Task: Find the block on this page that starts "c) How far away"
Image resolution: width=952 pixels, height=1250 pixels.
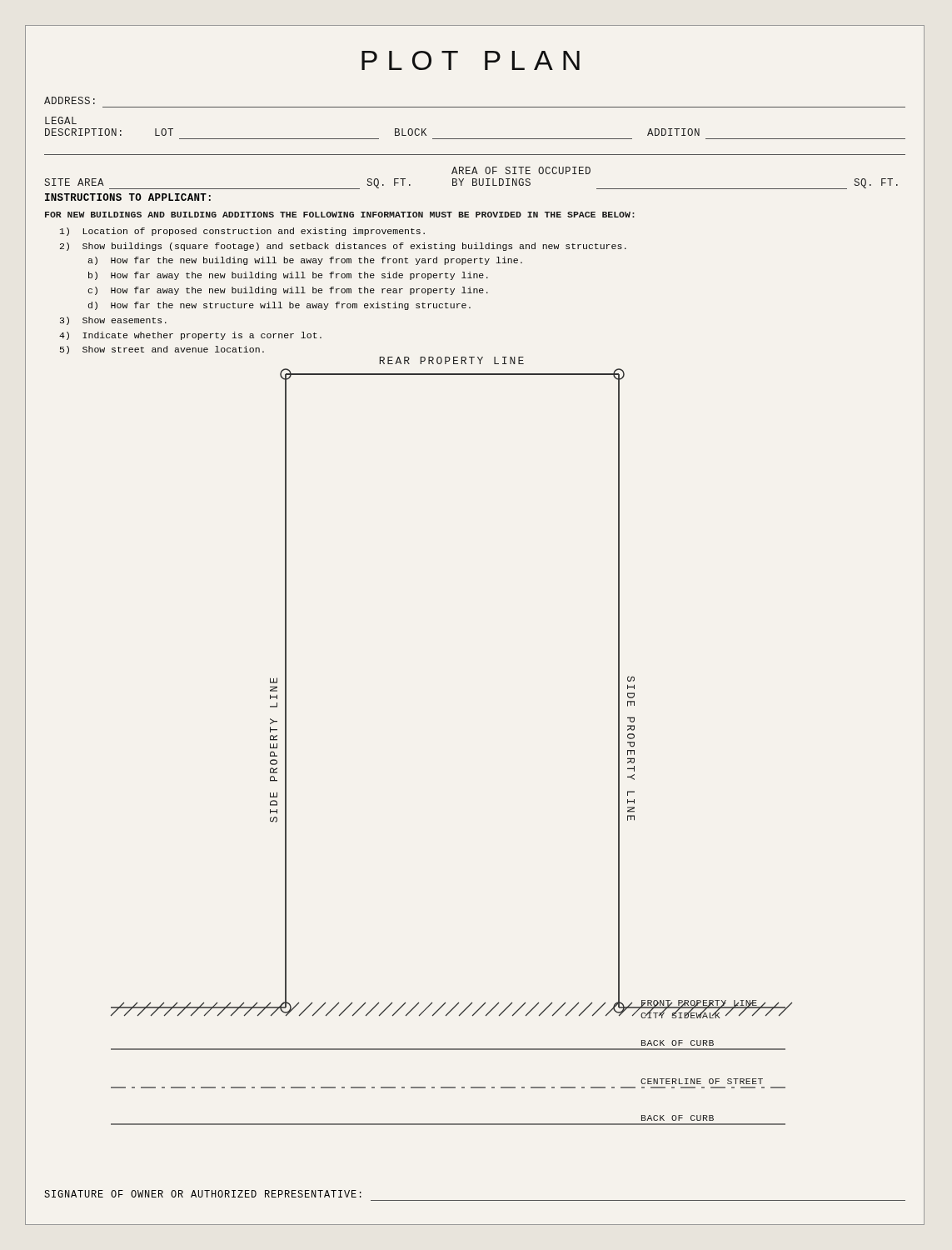Action: click(x=289, y=290)
